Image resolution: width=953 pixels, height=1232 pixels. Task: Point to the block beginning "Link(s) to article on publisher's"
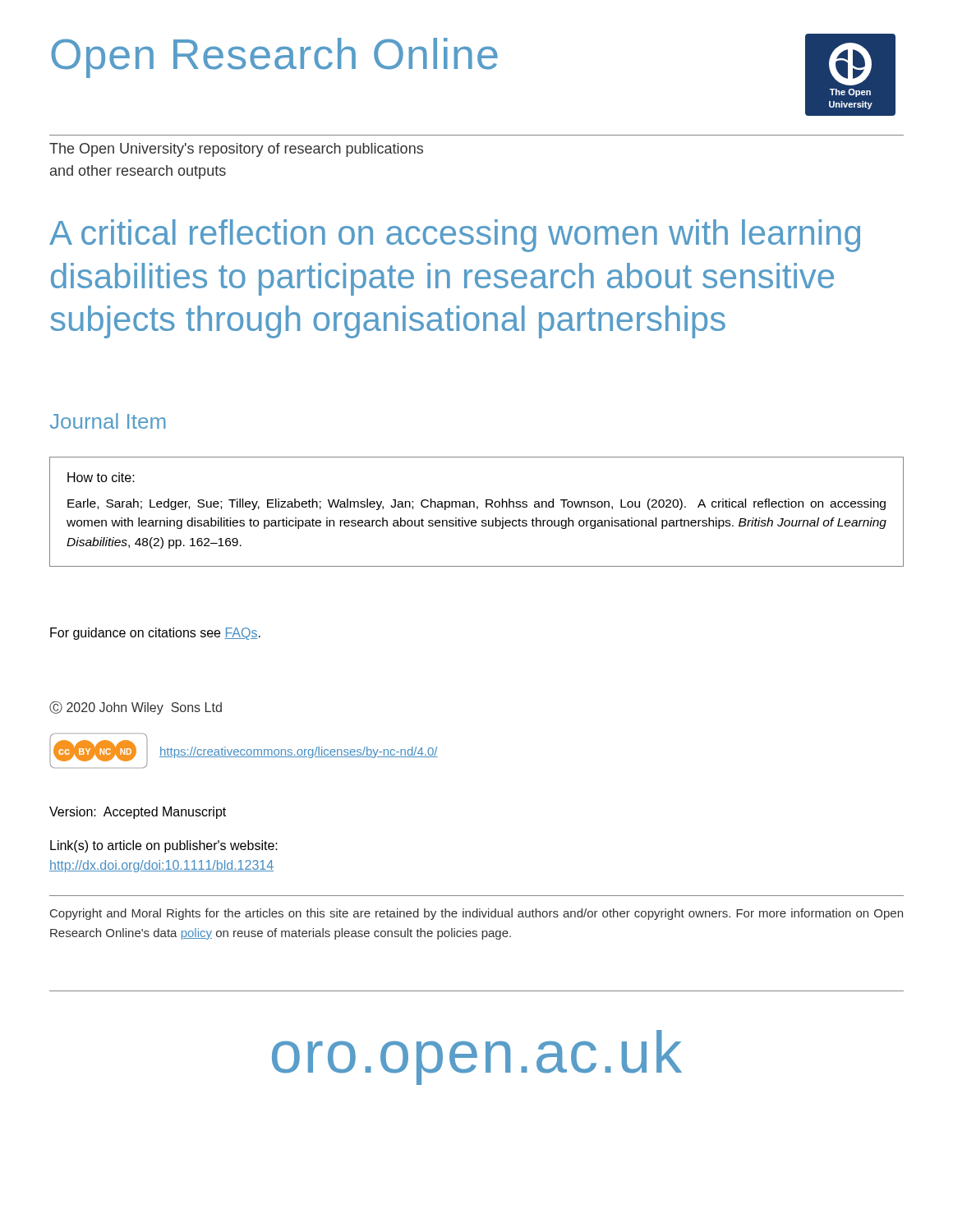[x=164, y=855]
